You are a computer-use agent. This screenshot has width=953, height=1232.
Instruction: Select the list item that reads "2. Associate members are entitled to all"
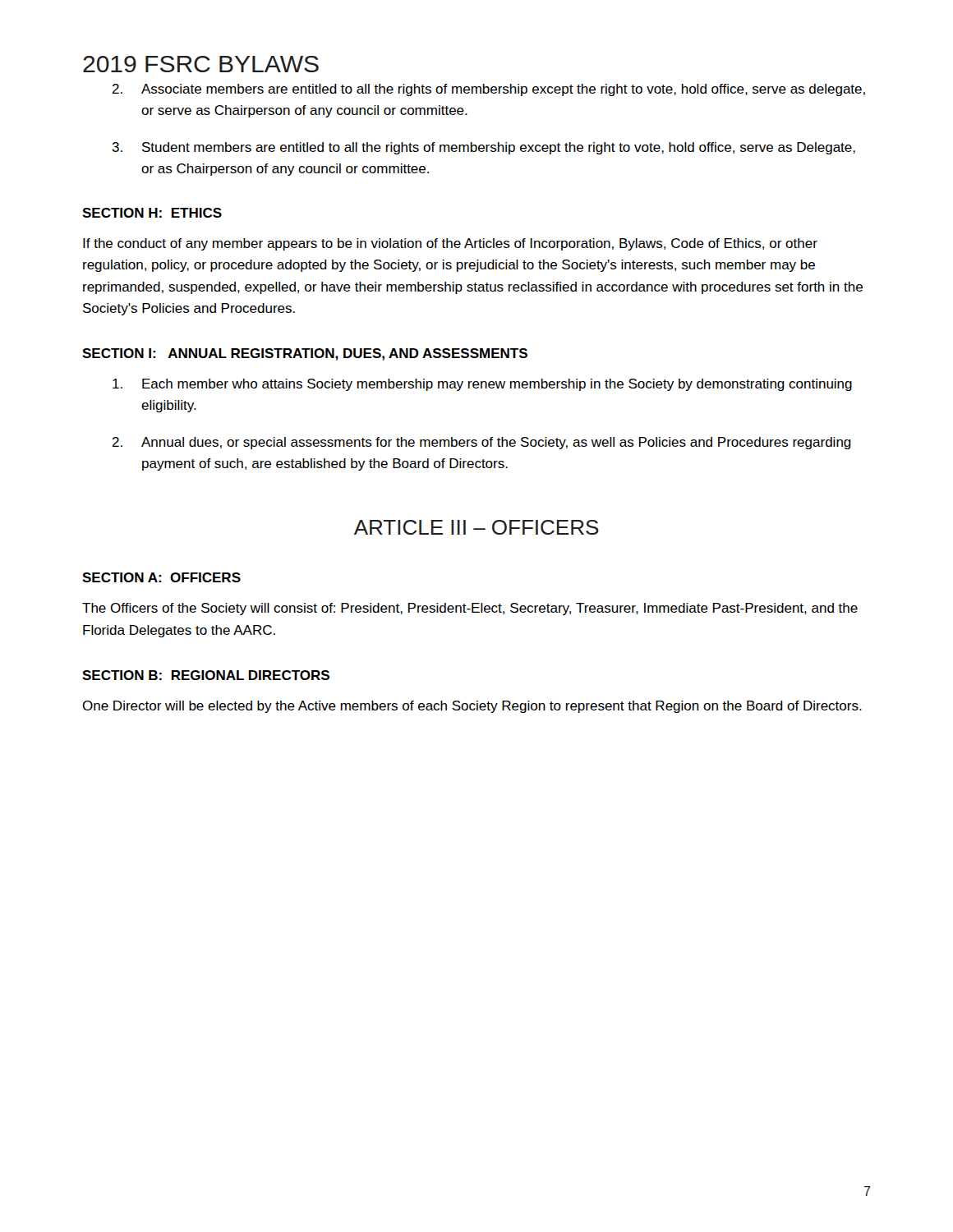tap(491, 100)
